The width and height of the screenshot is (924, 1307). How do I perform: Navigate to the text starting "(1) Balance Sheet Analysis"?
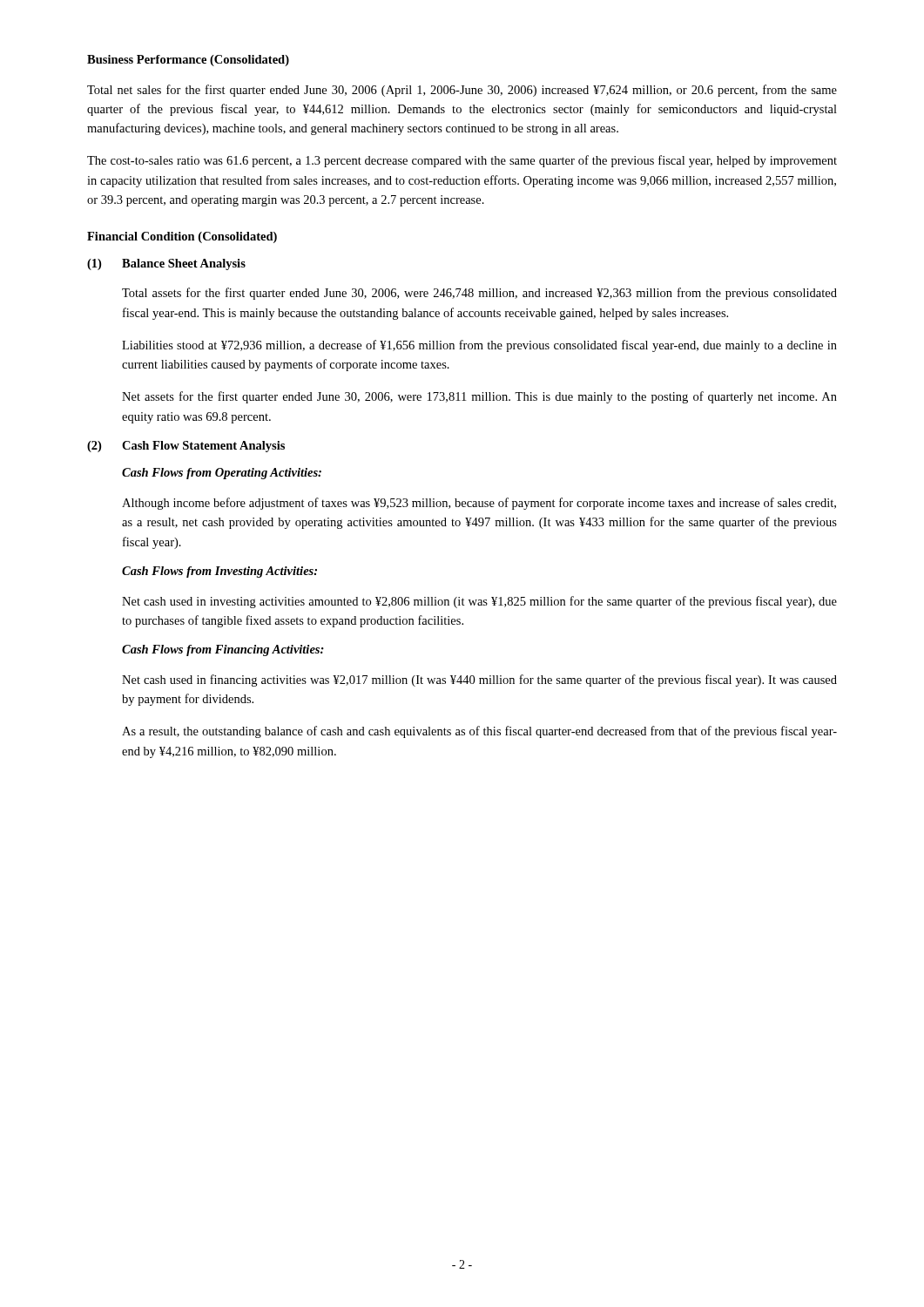[x=166, y=264]
